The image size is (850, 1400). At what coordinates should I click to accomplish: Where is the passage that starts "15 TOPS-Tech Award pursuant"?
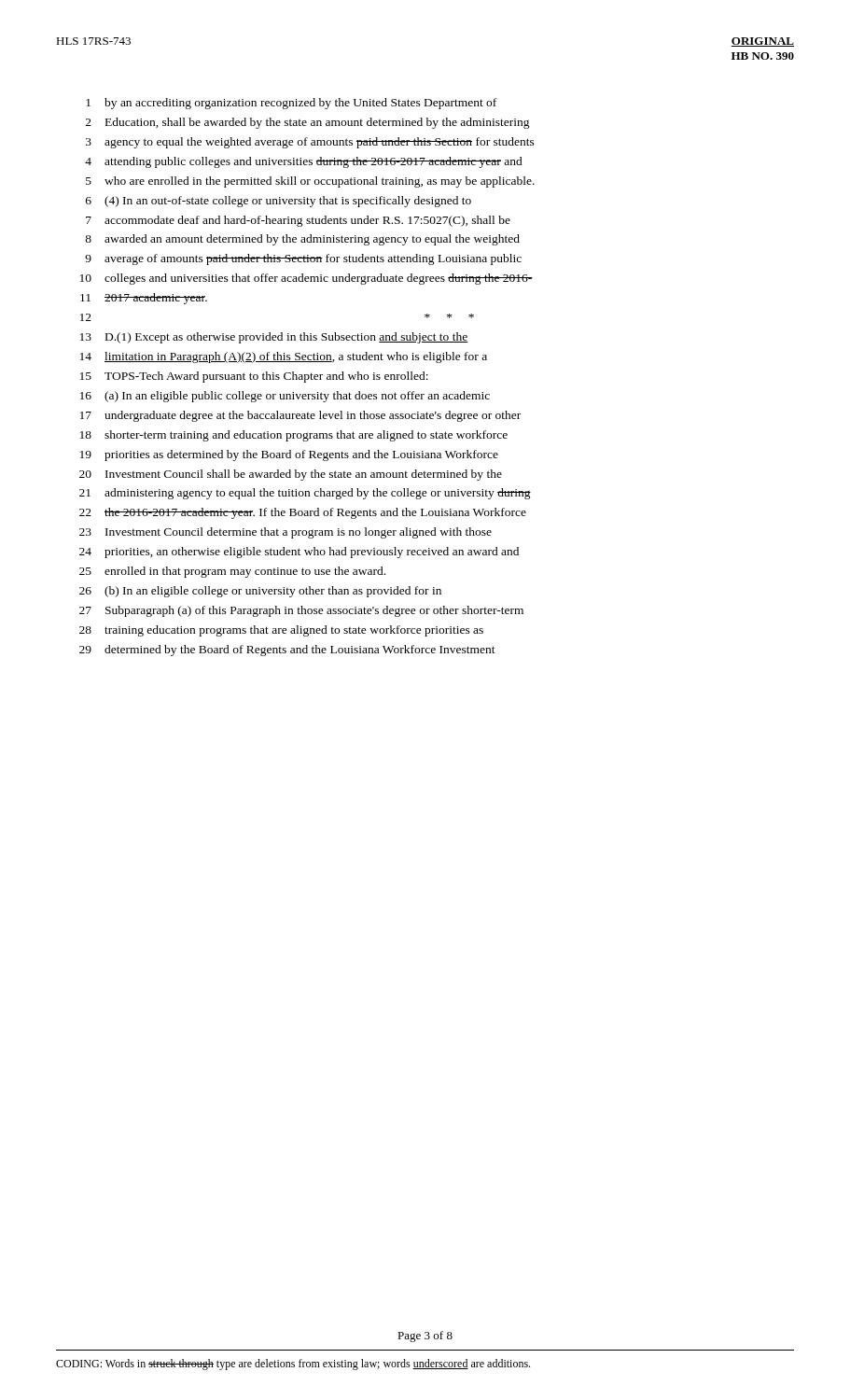[425, 376]
